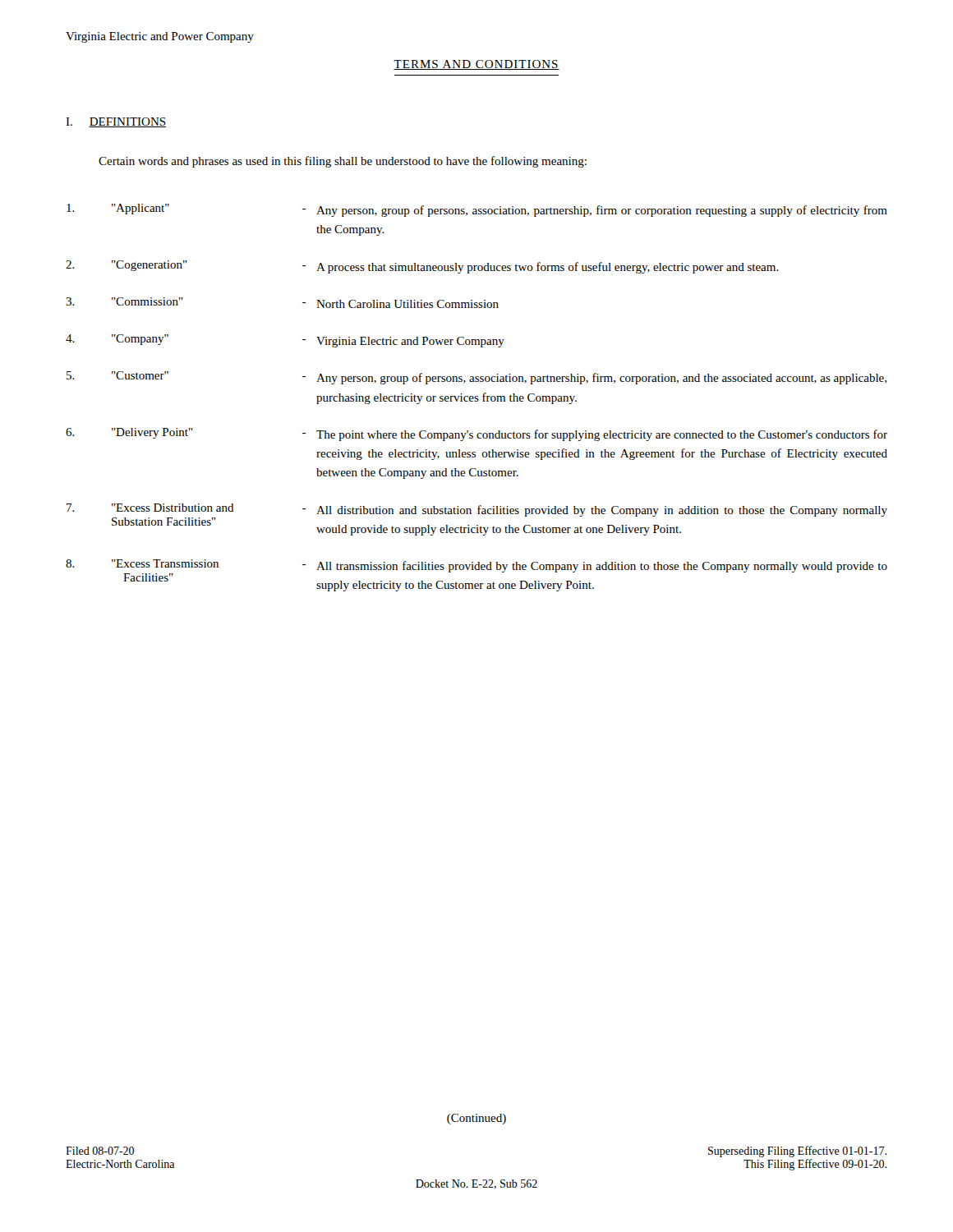The image size is (953, 1232).
Task: Locate the block of text that opens with "5. "Customer" -"
Action: [476, 388]
